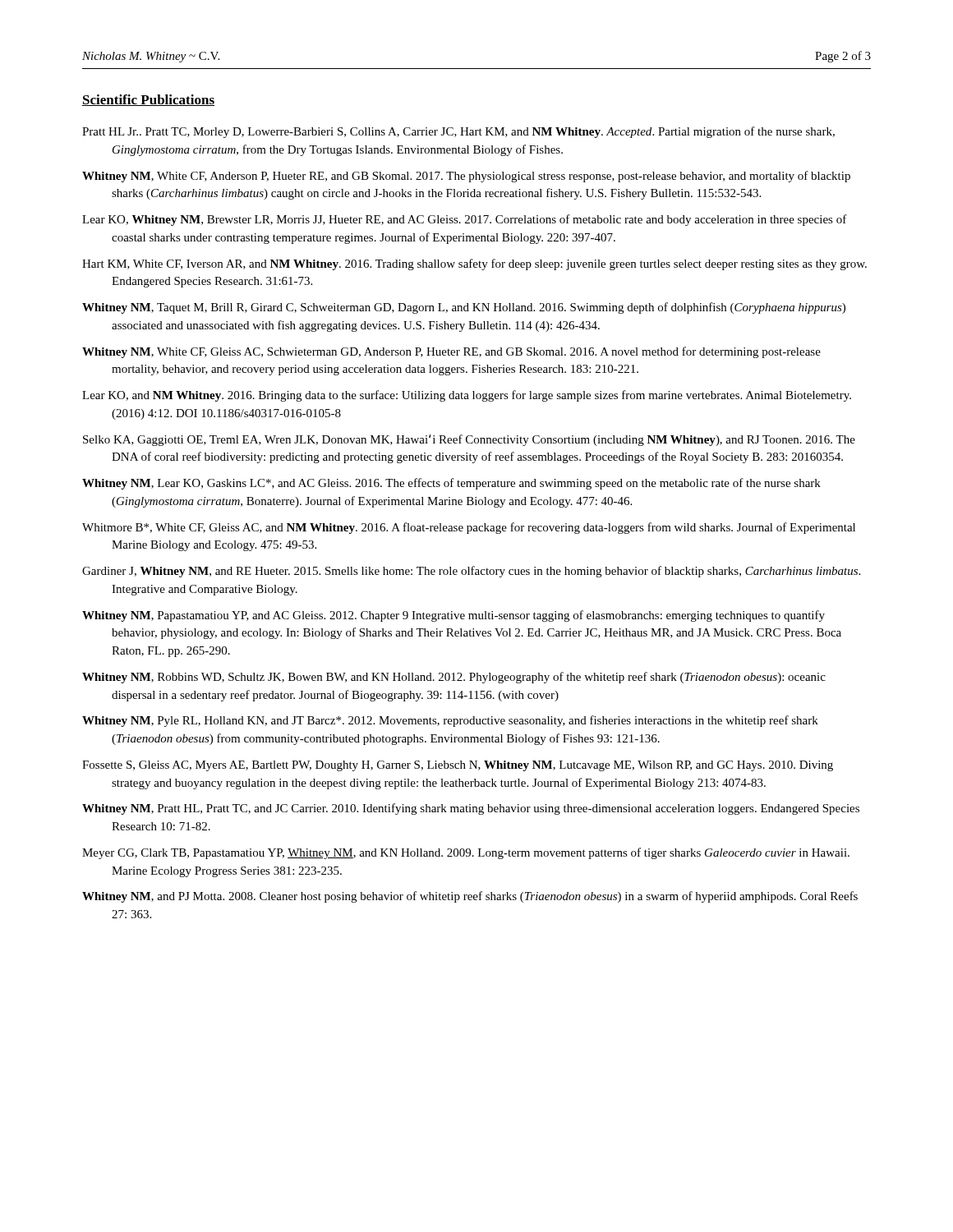Click the passage that begins "Lear KO, Whitney NM,"
Screen dimensions: 1232x953
coord(464,228)
